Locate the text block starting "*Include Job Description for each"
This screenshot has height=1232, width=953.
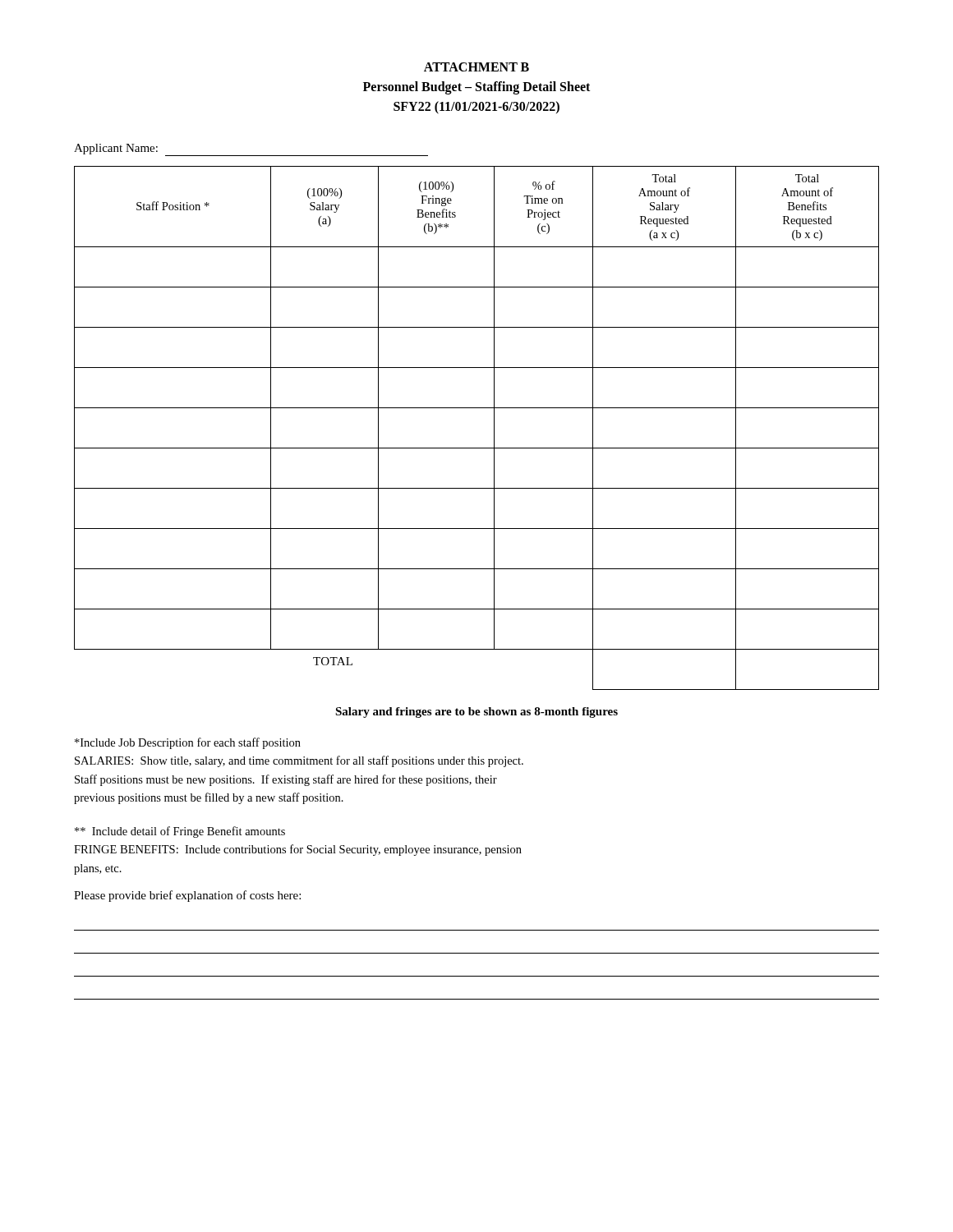(x=476, y=770)
